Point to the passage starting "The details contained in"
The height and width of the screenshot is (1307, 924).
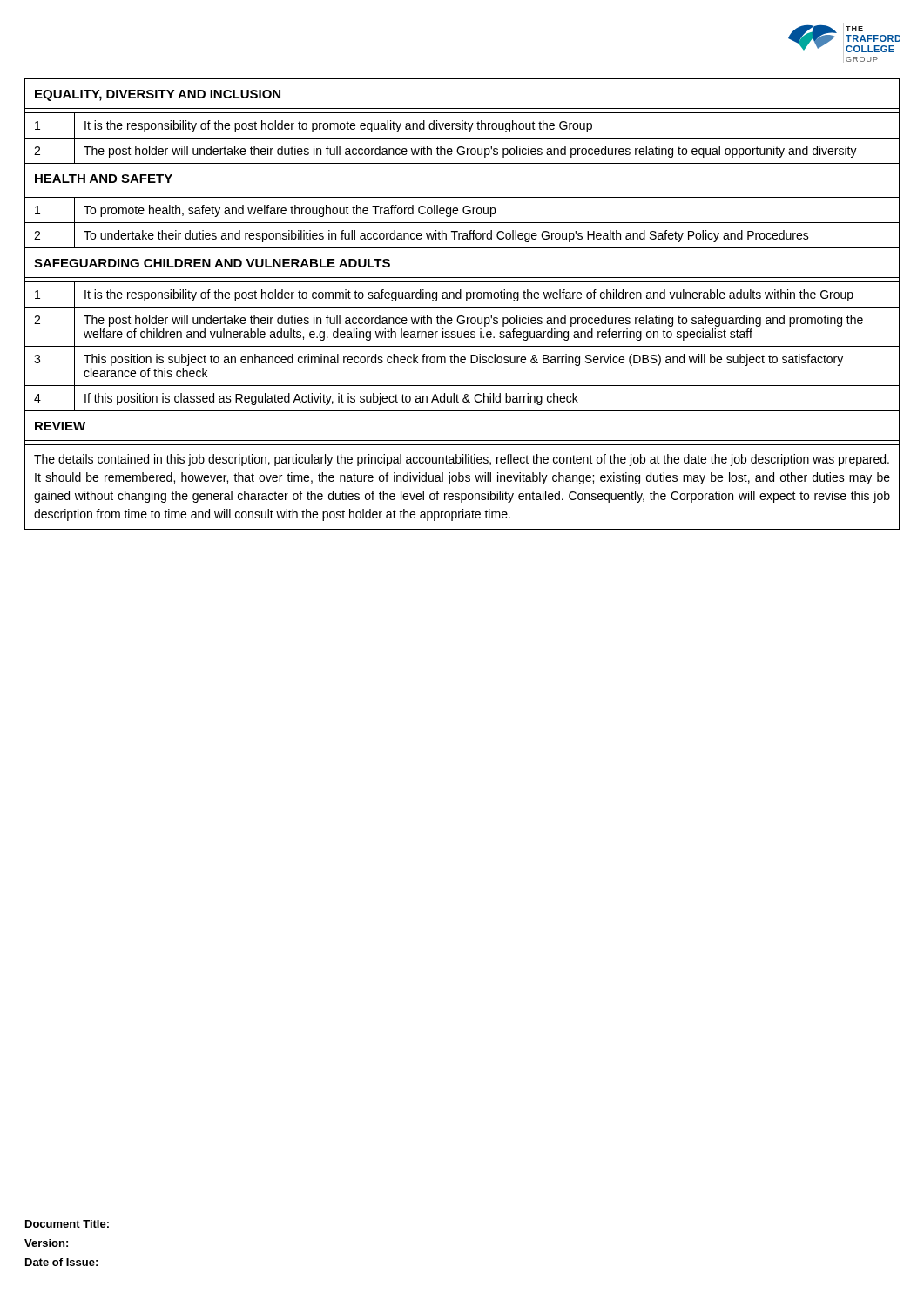[x=462, y=487]
